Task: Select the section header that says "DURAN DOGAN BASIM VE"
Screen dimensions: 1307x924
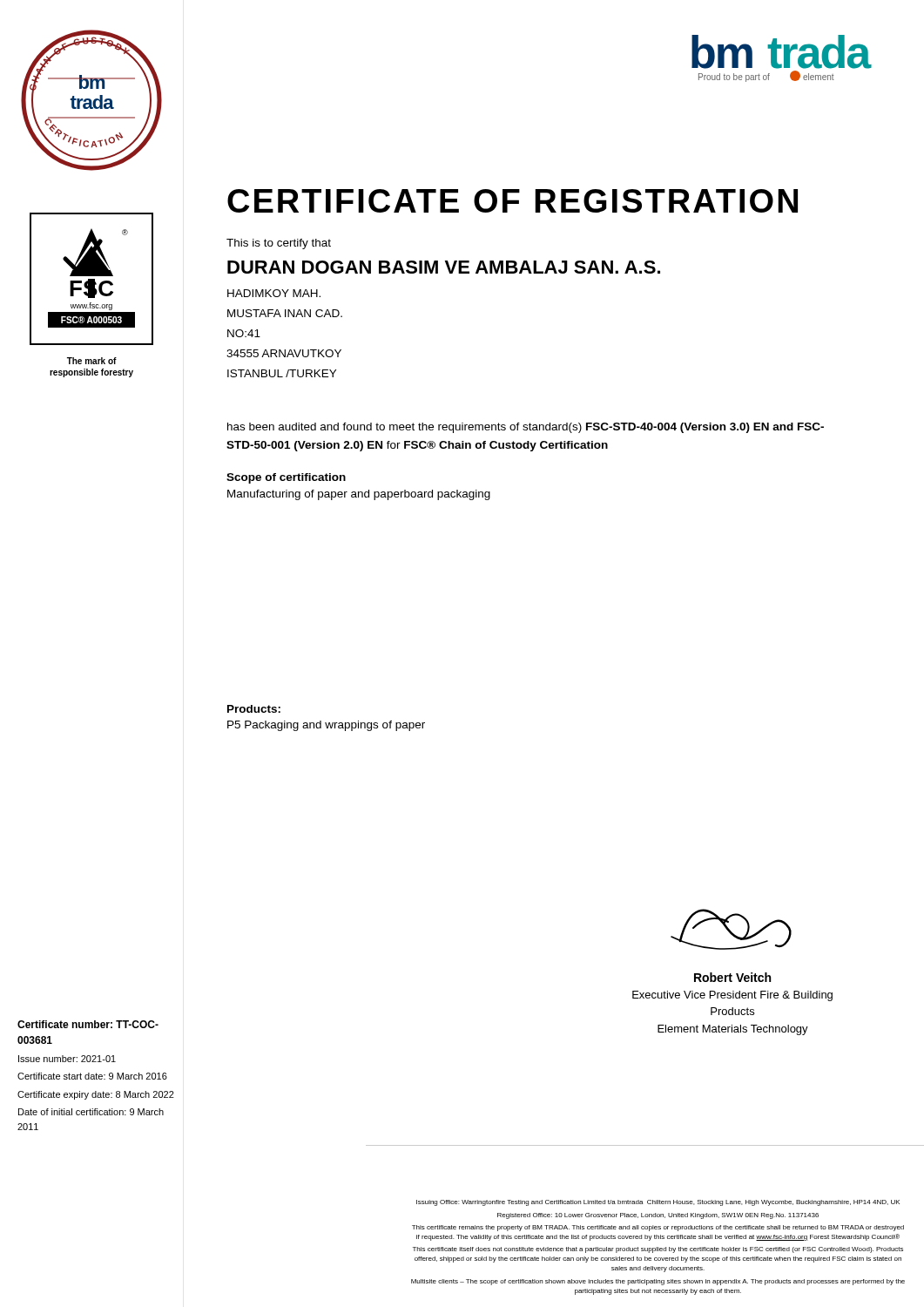Action: point(444,267)
